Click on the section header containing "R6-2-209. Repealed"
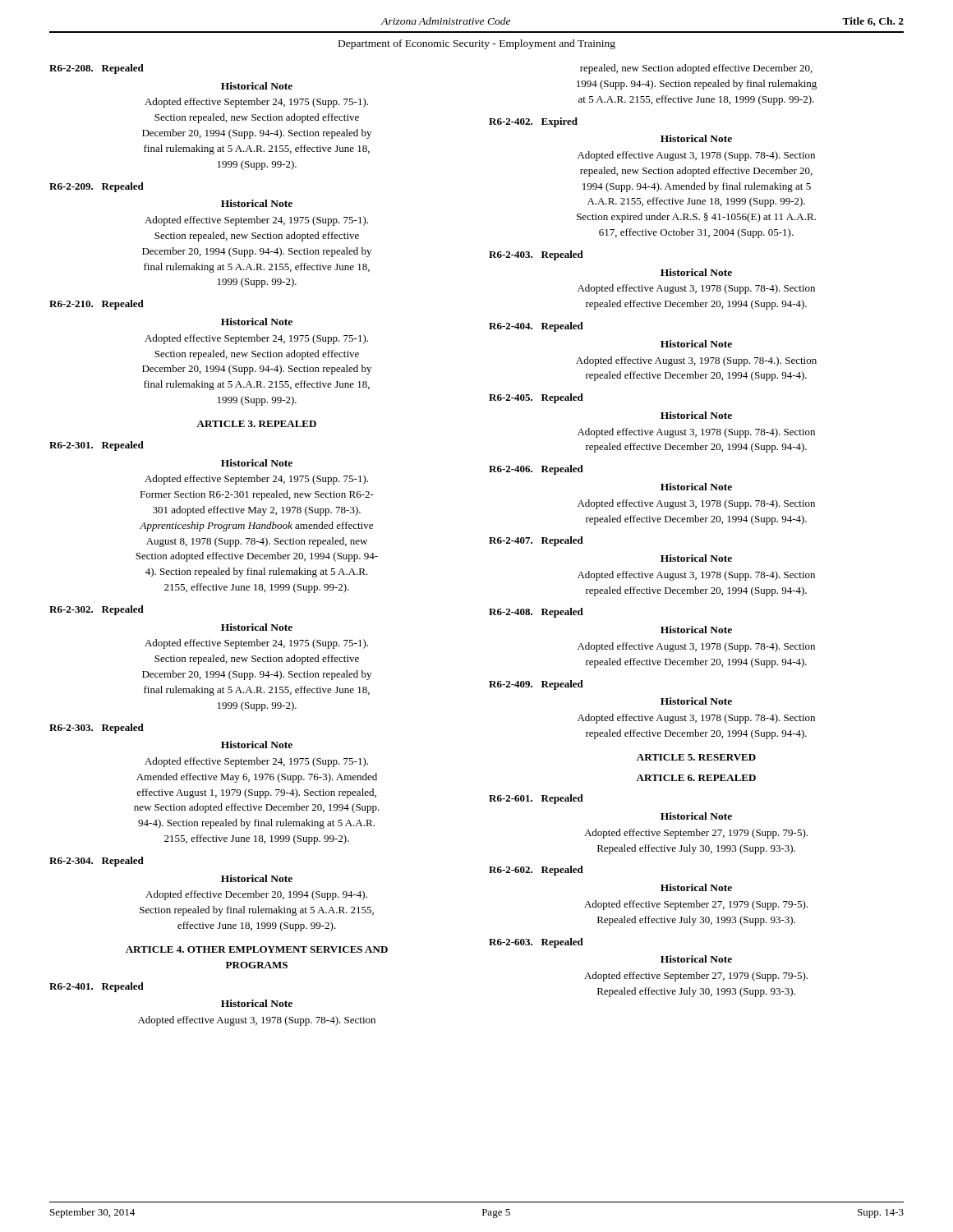953x1232 pixels. pyautogui.click(x=96, y=186)
